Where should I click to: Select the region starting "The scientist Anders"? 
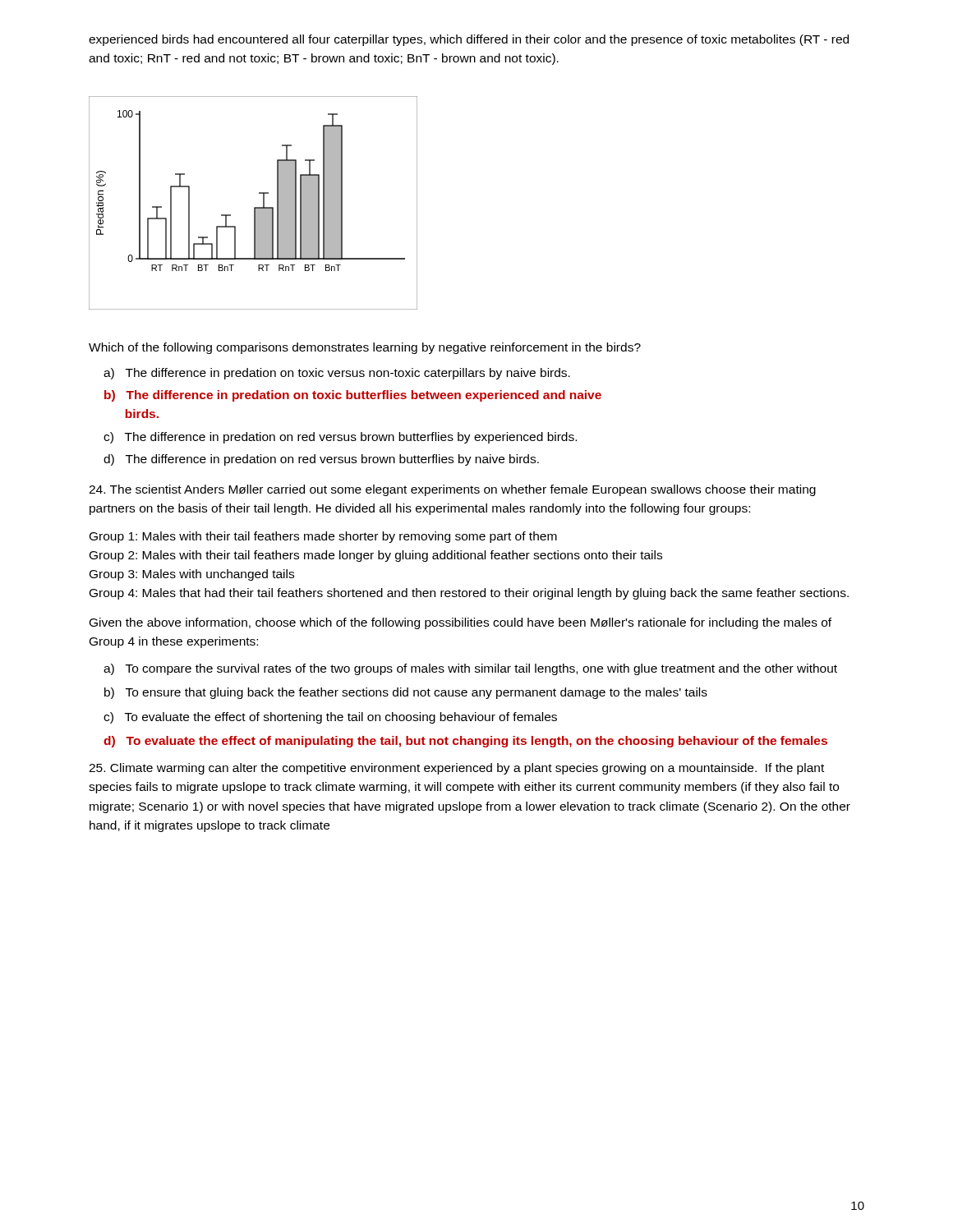(452, 499)
